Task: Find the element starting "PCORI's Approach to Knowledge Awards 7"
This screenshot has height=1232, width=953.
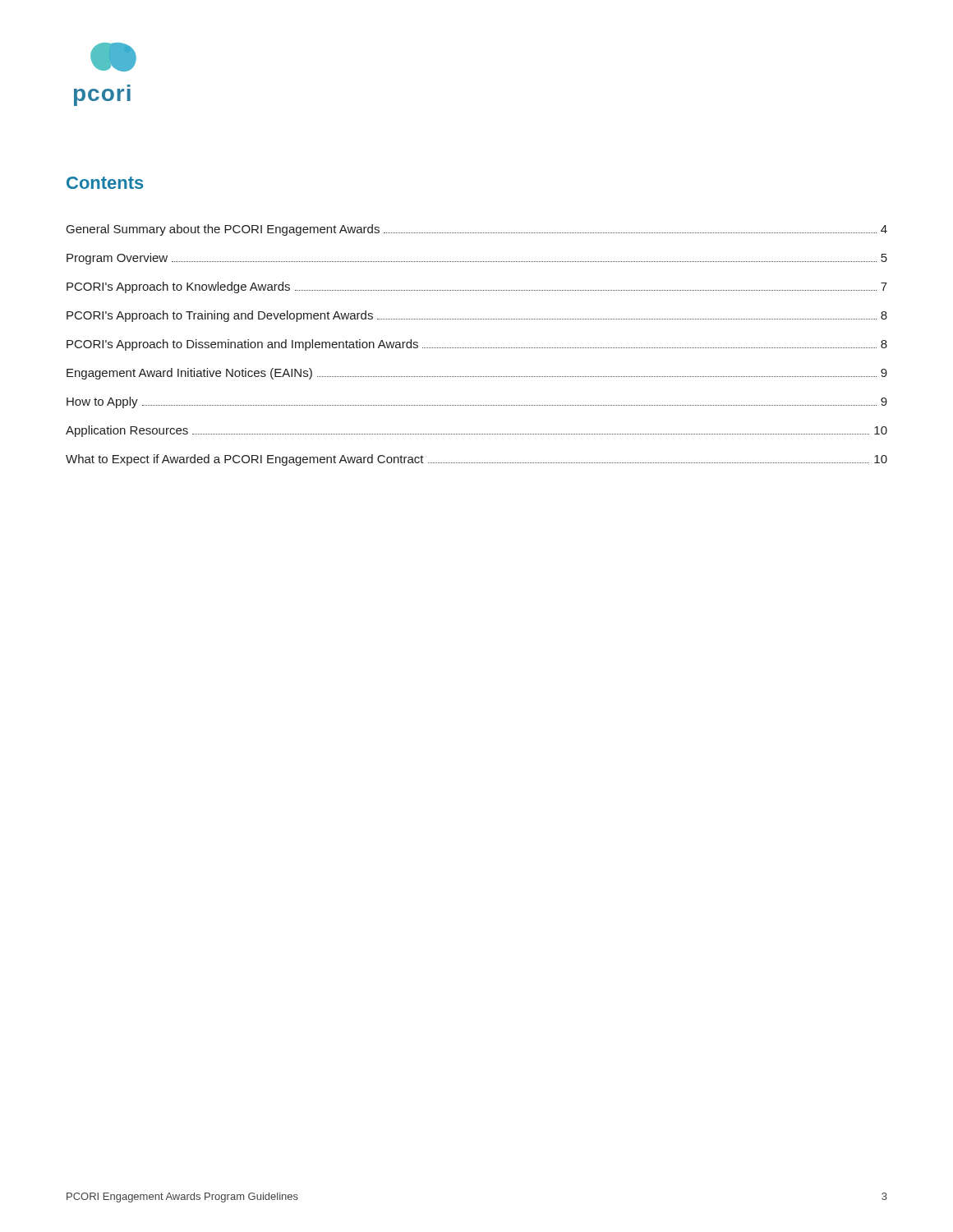Action: 476,286
